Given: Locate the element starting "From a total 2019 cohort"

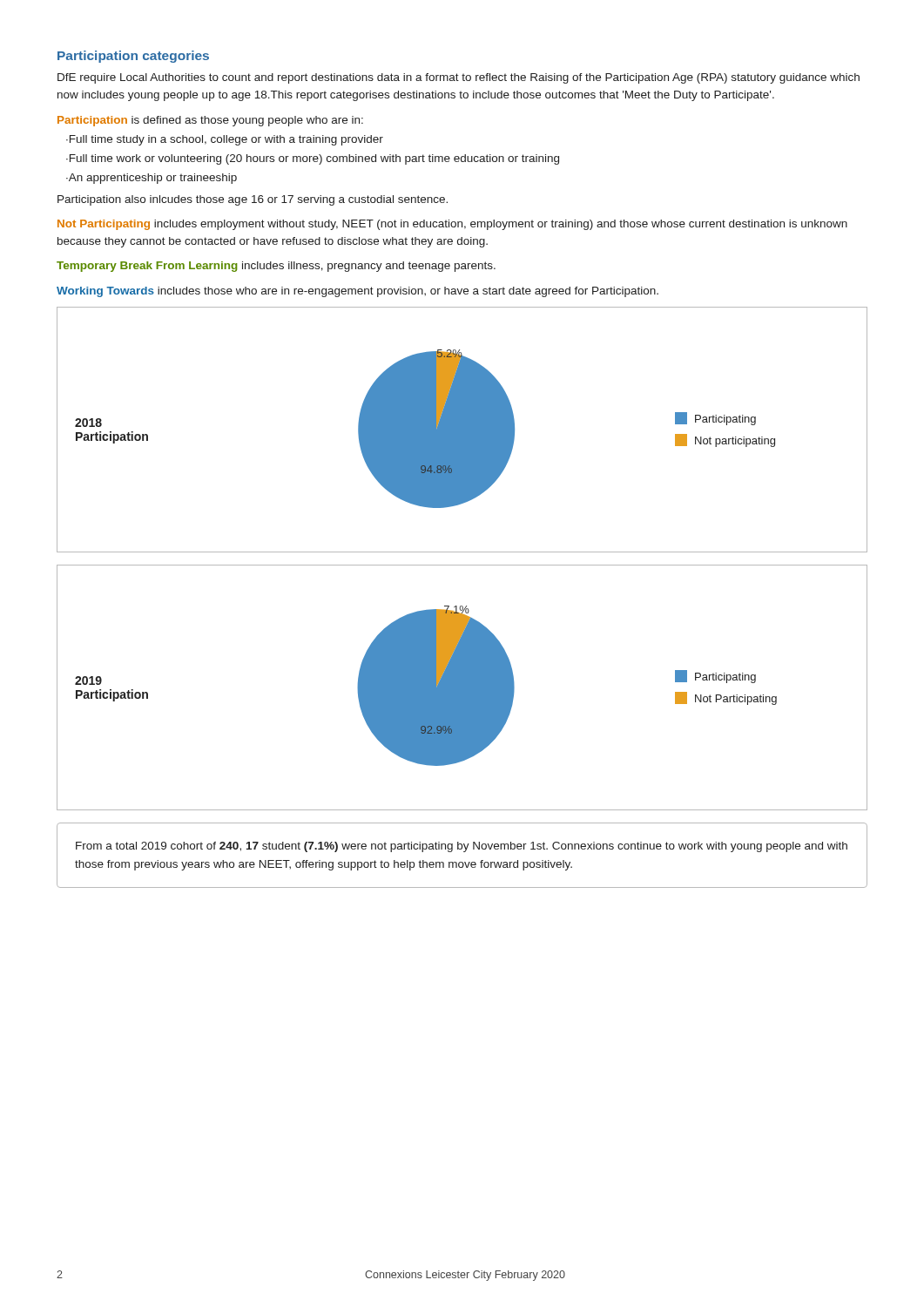Looking at the screenshot, I should click(461, 855).
